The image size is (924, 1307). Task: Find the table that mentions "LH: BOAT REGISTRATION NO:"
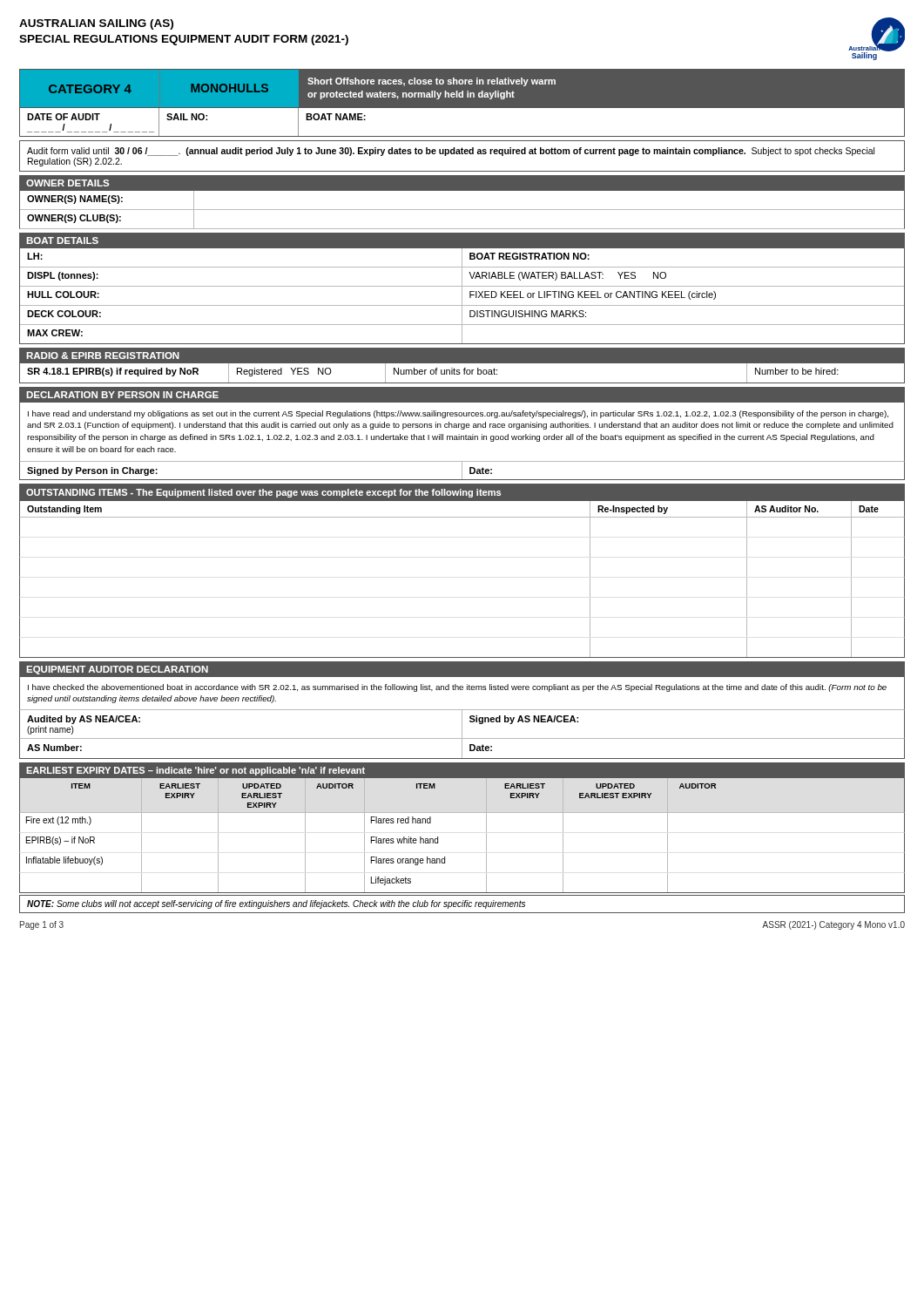pos(462,296)
